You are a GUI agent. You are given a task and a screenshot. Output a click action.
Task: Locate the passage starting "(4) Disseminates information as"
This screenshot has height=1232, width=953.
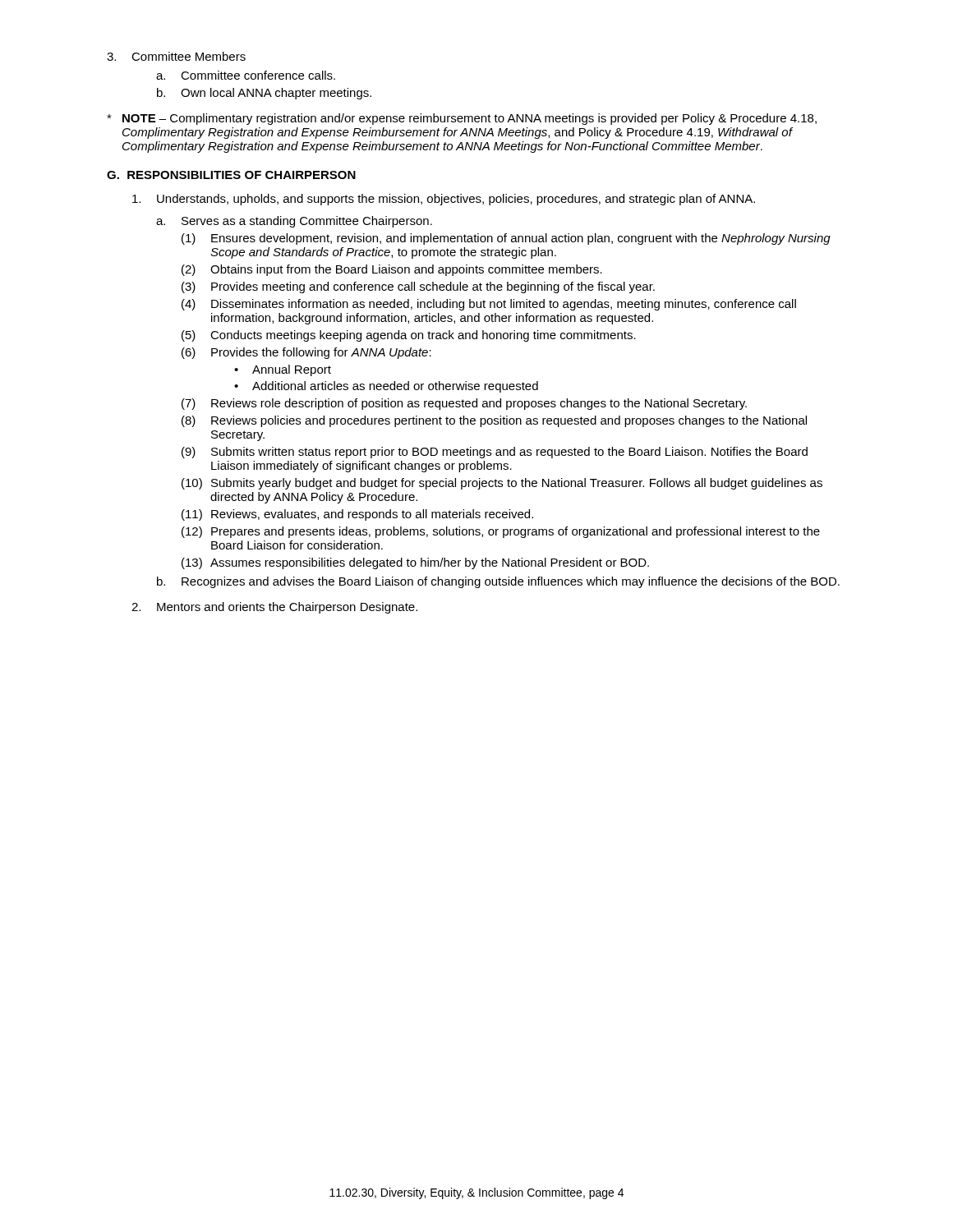(513, 310)
